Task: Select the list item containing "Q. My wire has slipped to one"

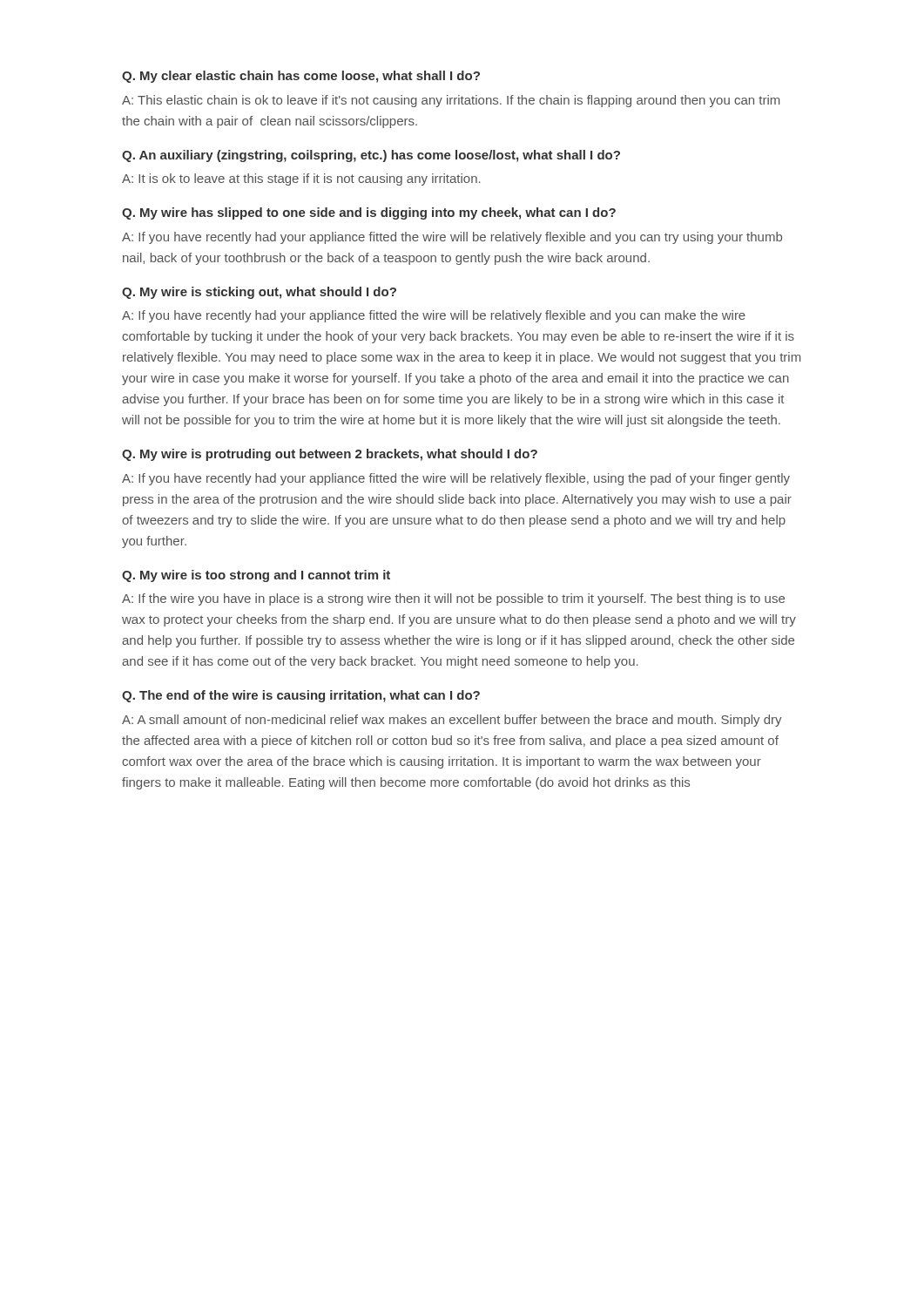Action: coord(369,213)
